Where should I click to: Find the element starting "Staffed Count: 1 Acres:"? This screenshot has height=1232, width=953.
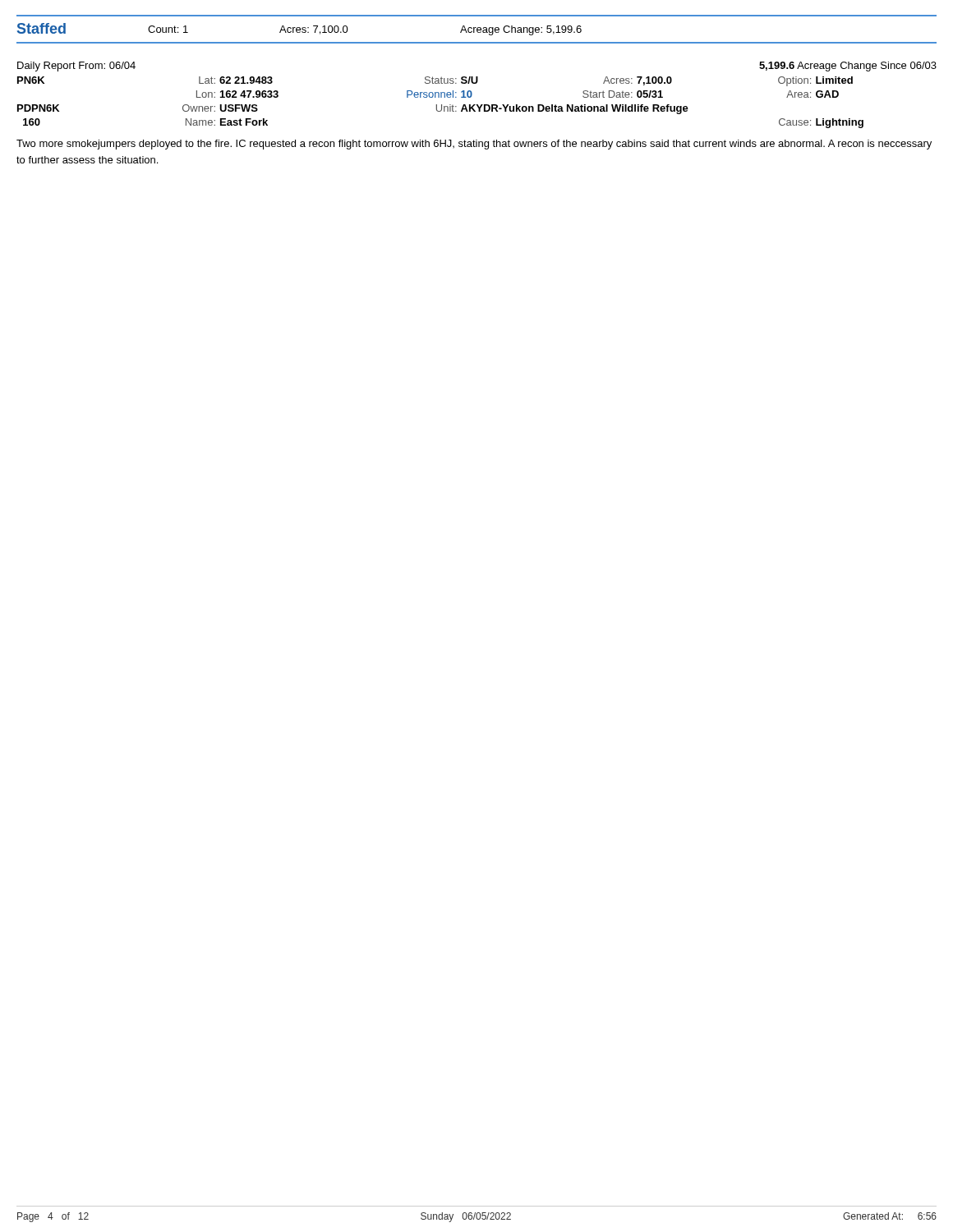(x=476, y=29)
